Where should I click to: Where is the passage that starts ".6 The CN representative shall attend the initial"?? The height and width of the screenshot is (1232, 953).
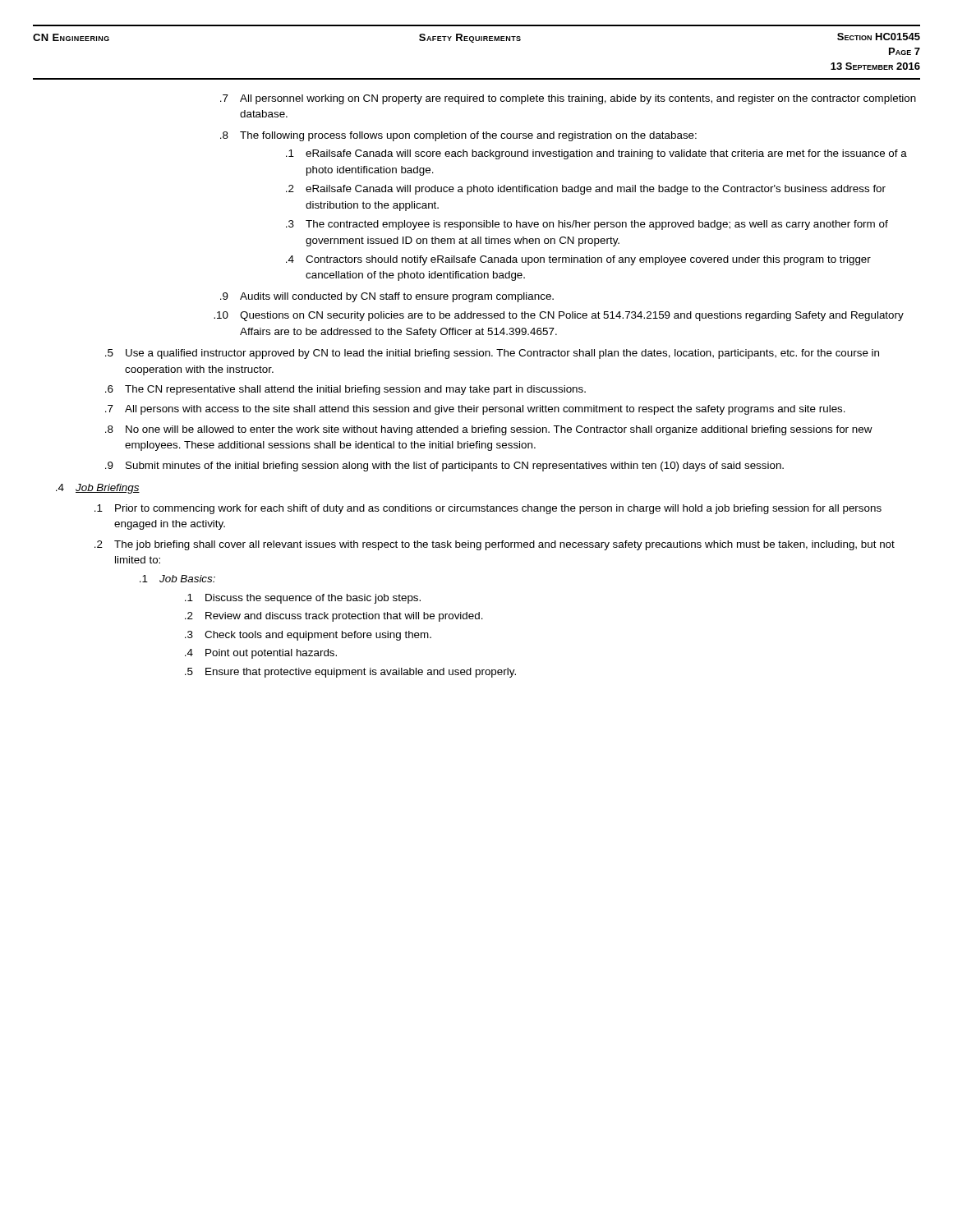point(501,389)
